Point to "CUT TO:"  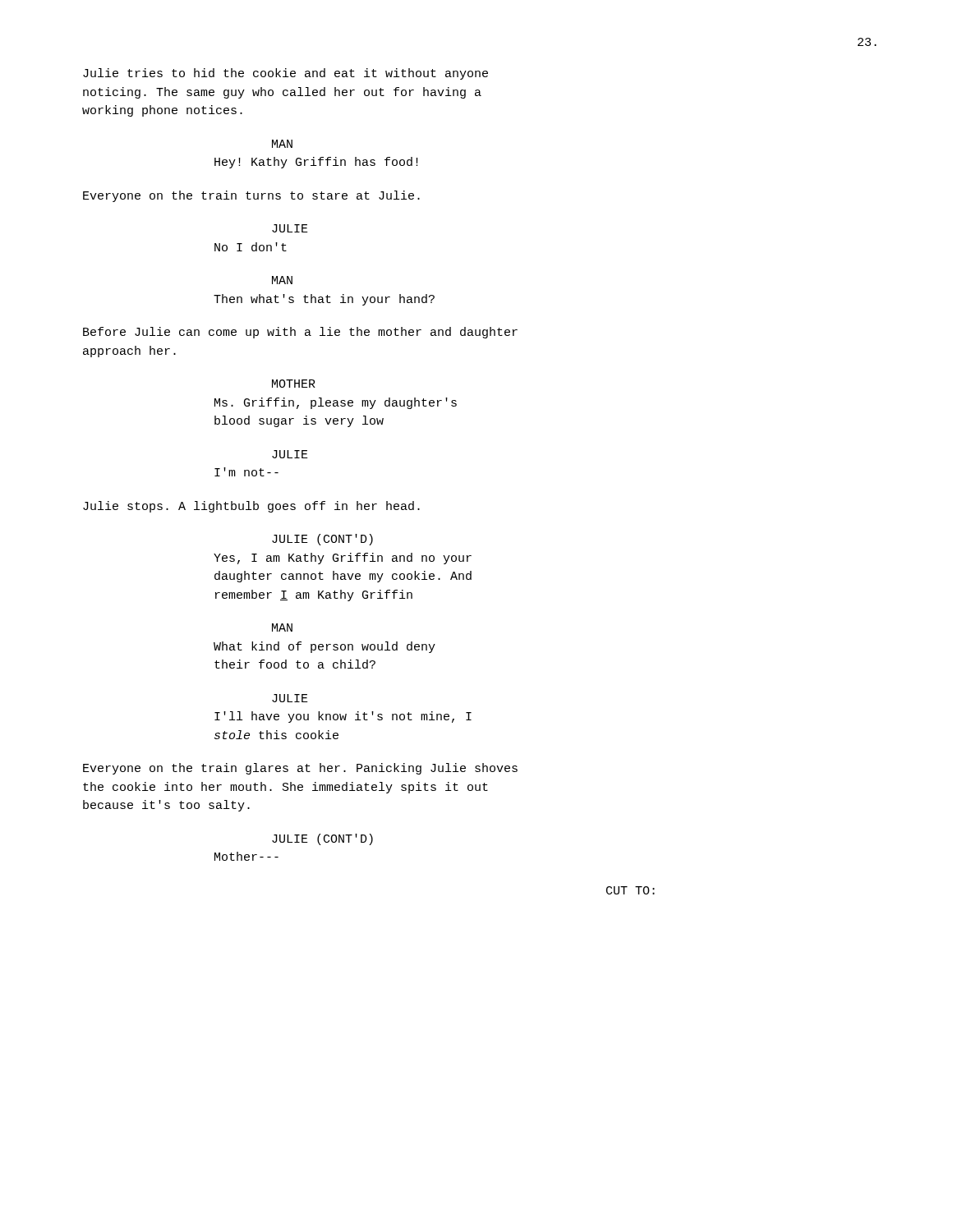(x=631, y=891)
